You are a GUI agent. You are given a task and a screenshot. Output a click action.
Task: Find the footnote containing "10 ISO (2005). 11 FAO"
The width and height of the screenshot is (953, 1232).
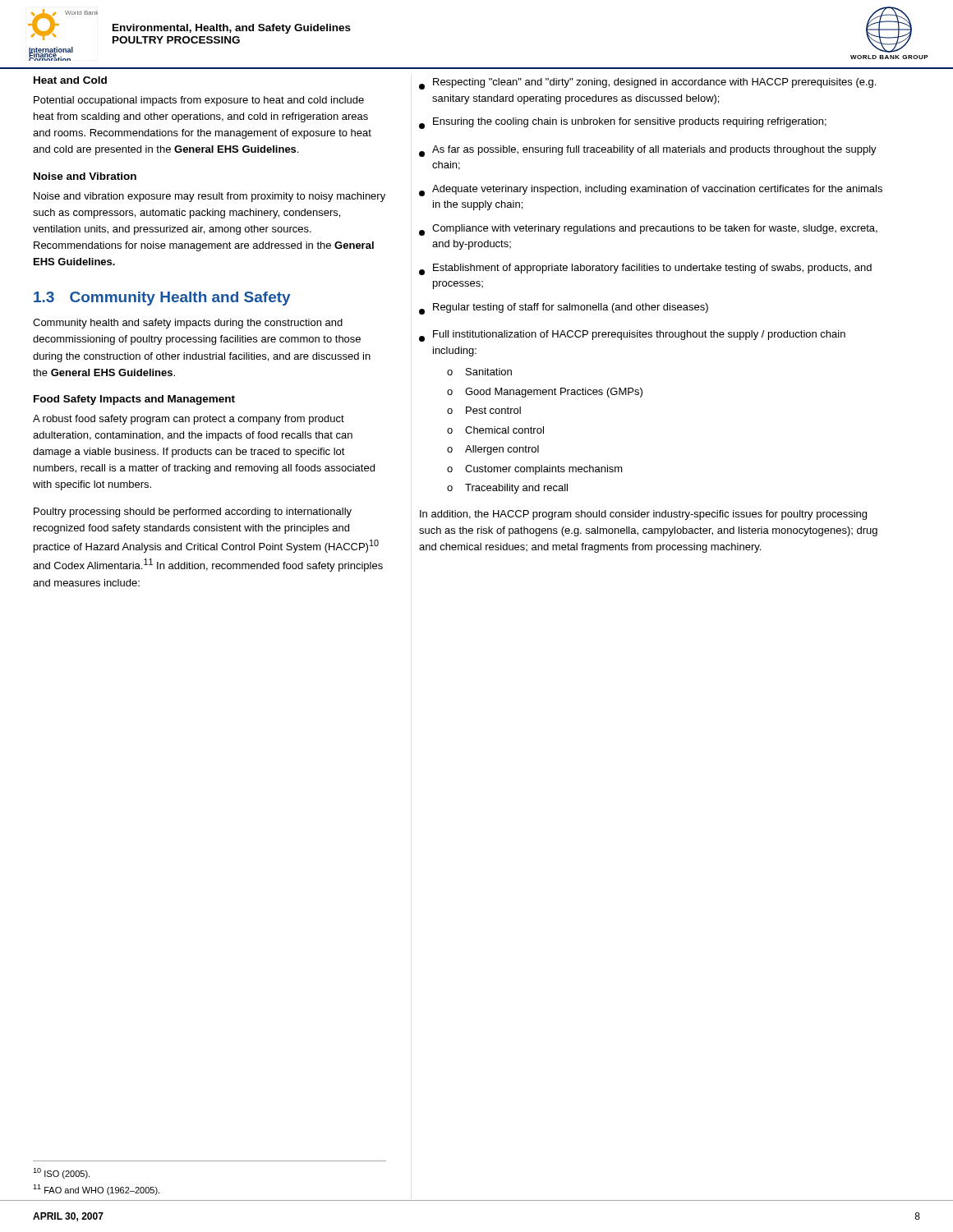pyautogui.click(x=61, y=1173)
